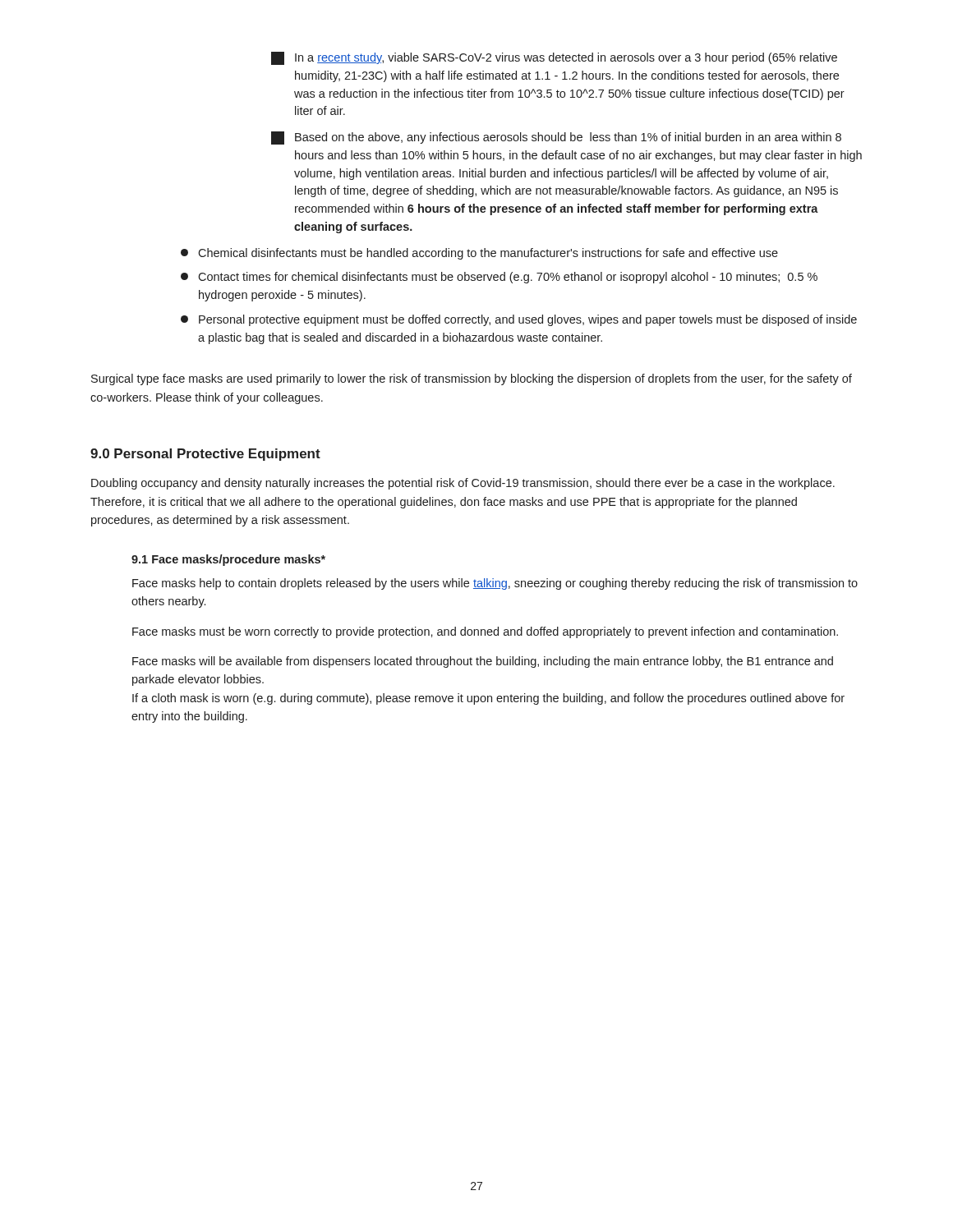Image resolution: width=953 pixels, height=1232 pixels.
Task: Click on the element starting "Doubling occupancy and density"
Action: 463,502
